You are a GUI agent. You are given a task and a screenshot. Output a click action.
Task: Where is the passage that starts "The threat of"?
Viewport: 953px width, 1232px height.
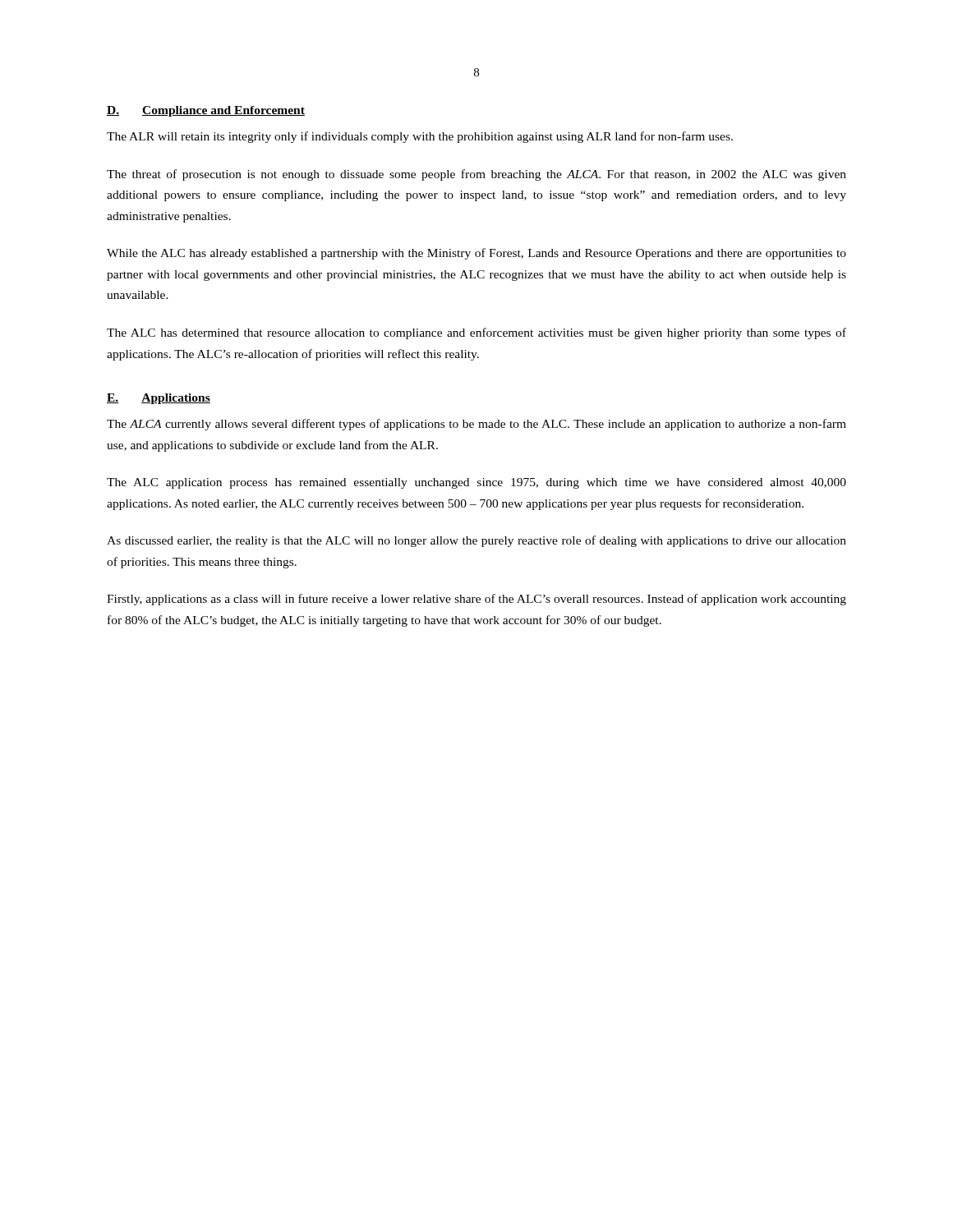pos(476,194)
